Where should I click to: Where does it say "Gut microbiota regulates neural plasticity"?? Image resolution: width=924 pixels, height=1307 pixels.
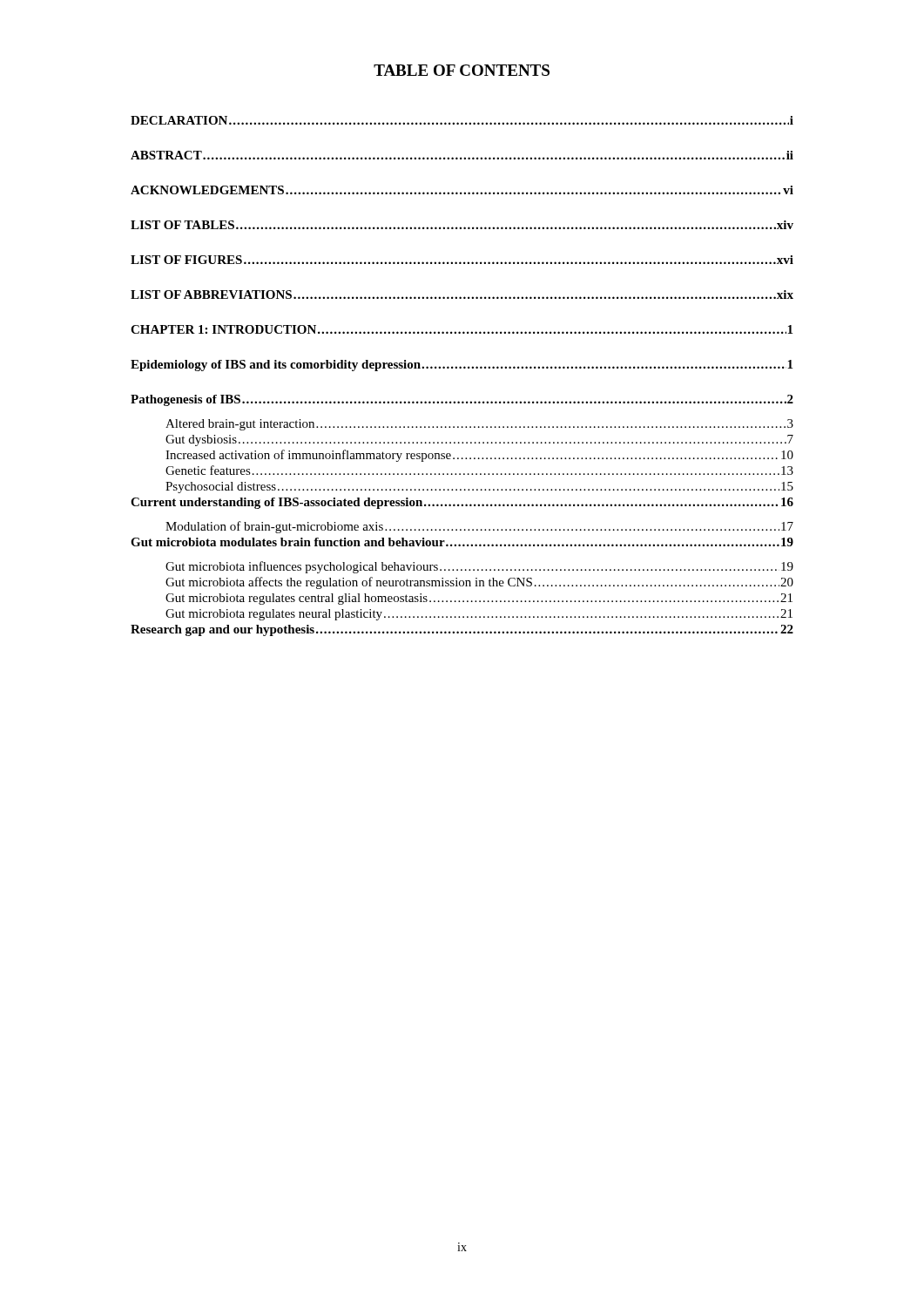coord(479,614)
